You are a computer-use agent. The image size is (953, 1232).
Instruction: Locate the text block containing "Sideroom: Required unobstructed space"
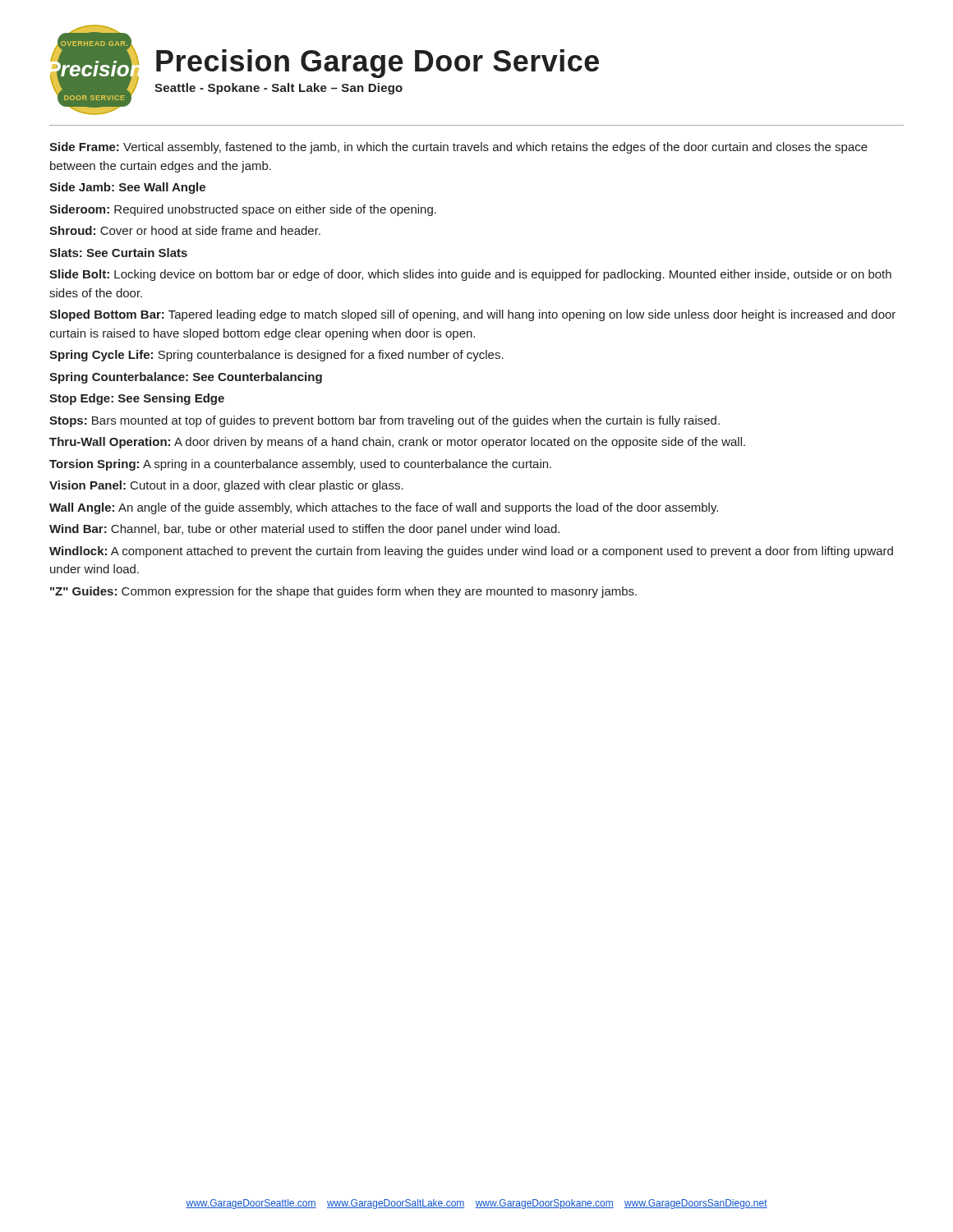243,210
